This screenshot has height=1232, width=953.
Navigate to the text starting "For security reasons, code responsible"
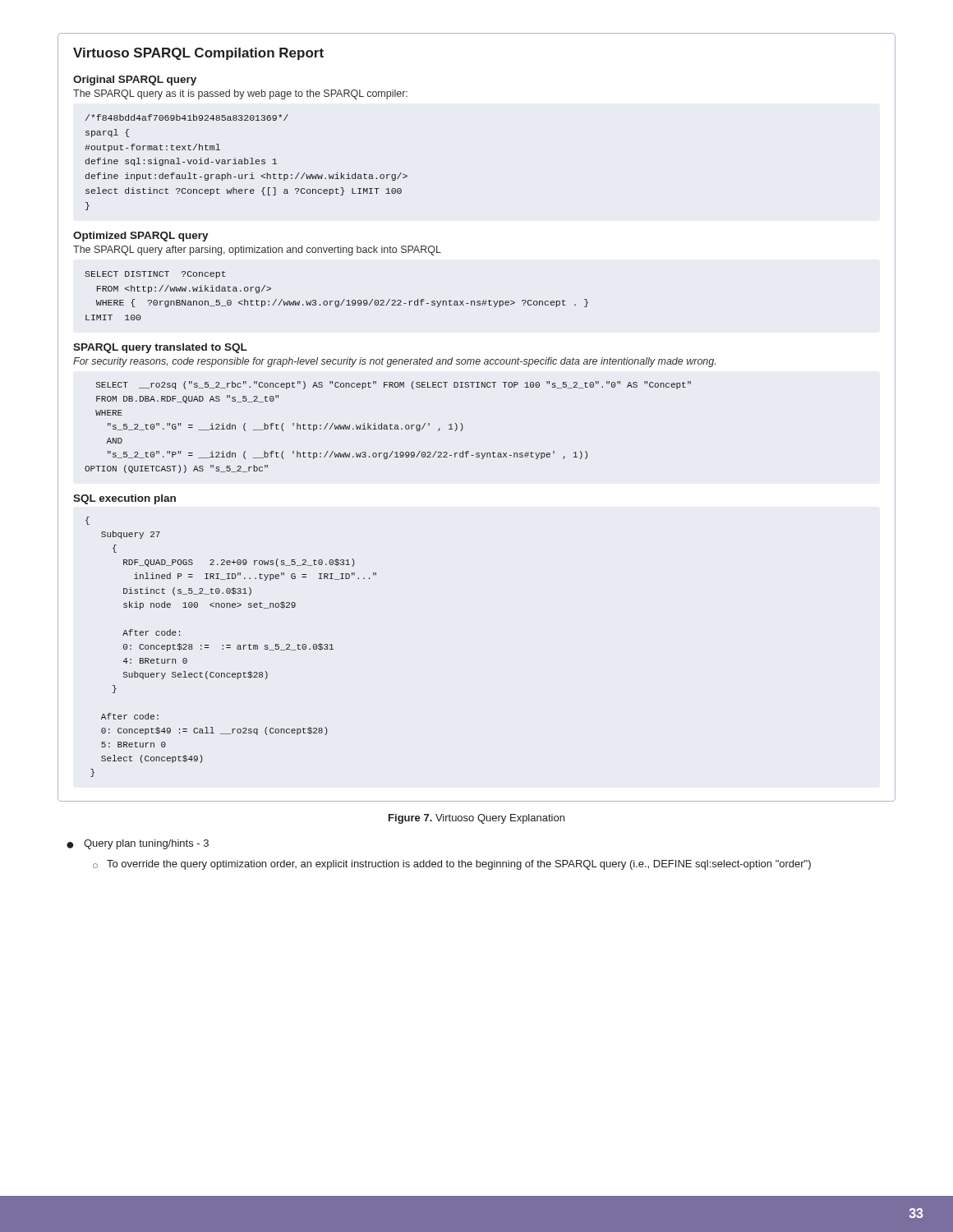[x=395, y=361]
